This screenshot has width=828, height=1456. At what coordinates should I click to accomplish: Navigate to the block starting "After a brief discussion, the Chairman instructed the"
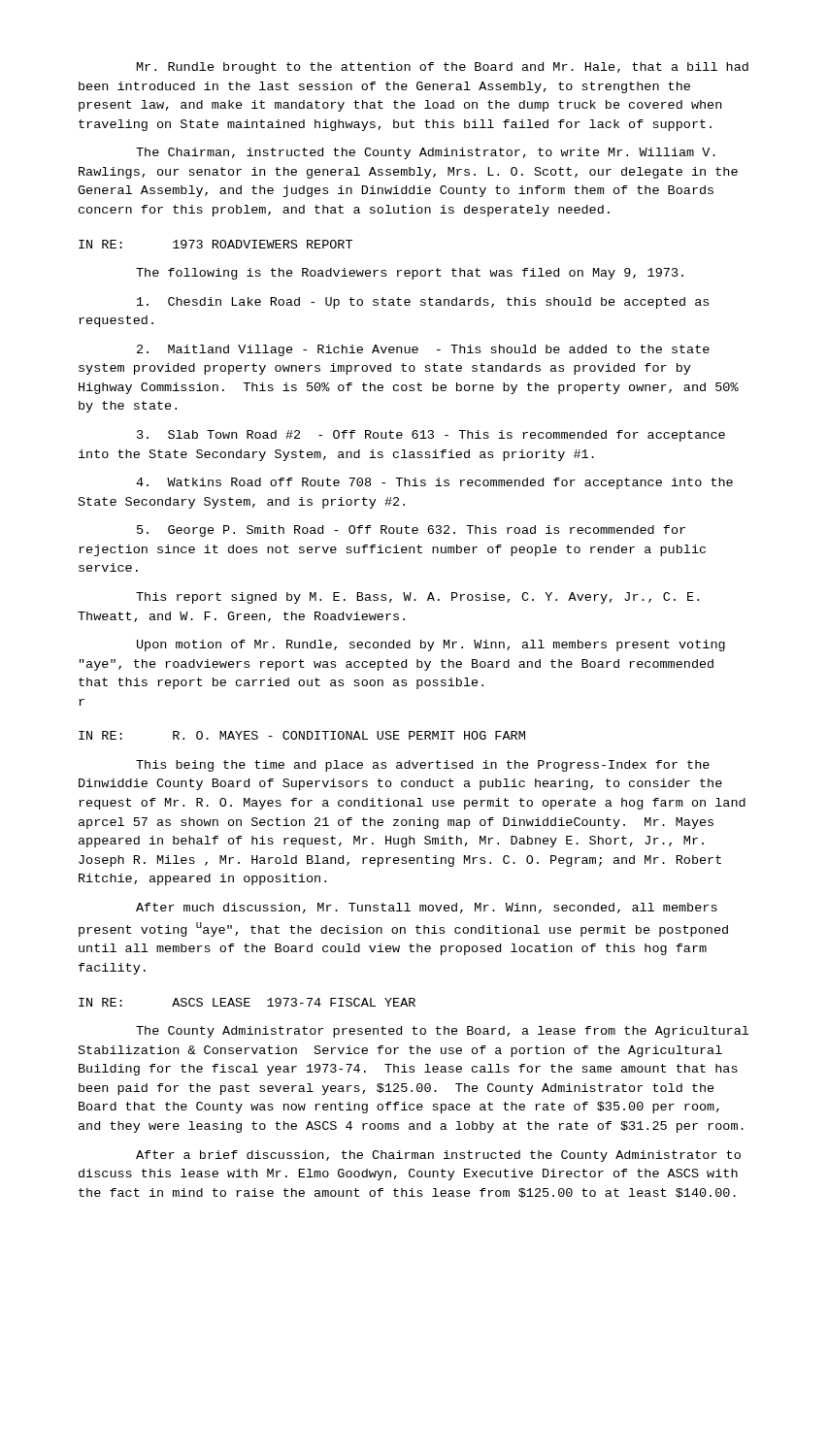[x=414, y=1174]
